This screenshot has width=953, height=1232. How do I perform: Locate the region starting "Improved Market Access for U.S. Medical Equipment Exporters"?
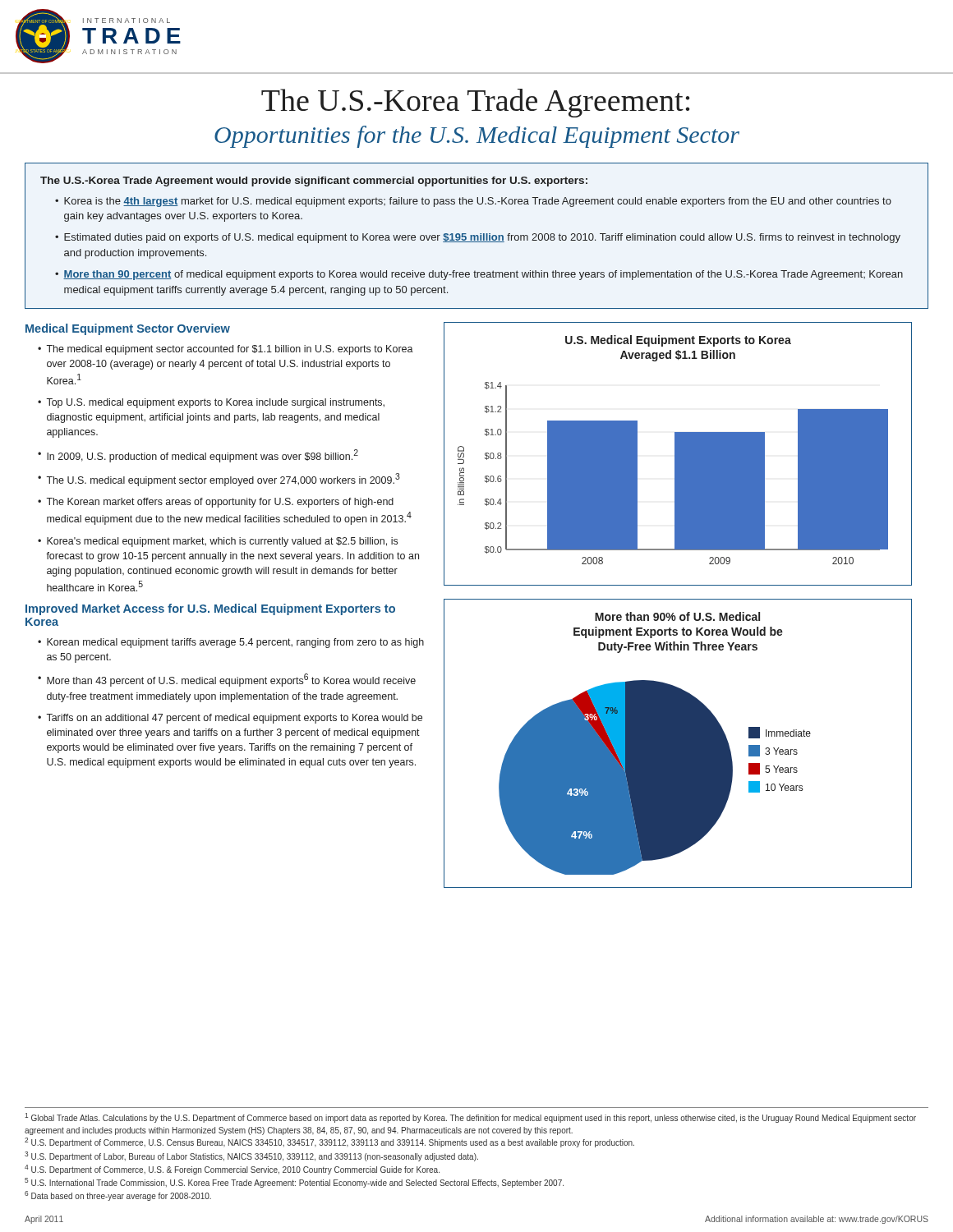pyautogui.click(x=210, y=615)
